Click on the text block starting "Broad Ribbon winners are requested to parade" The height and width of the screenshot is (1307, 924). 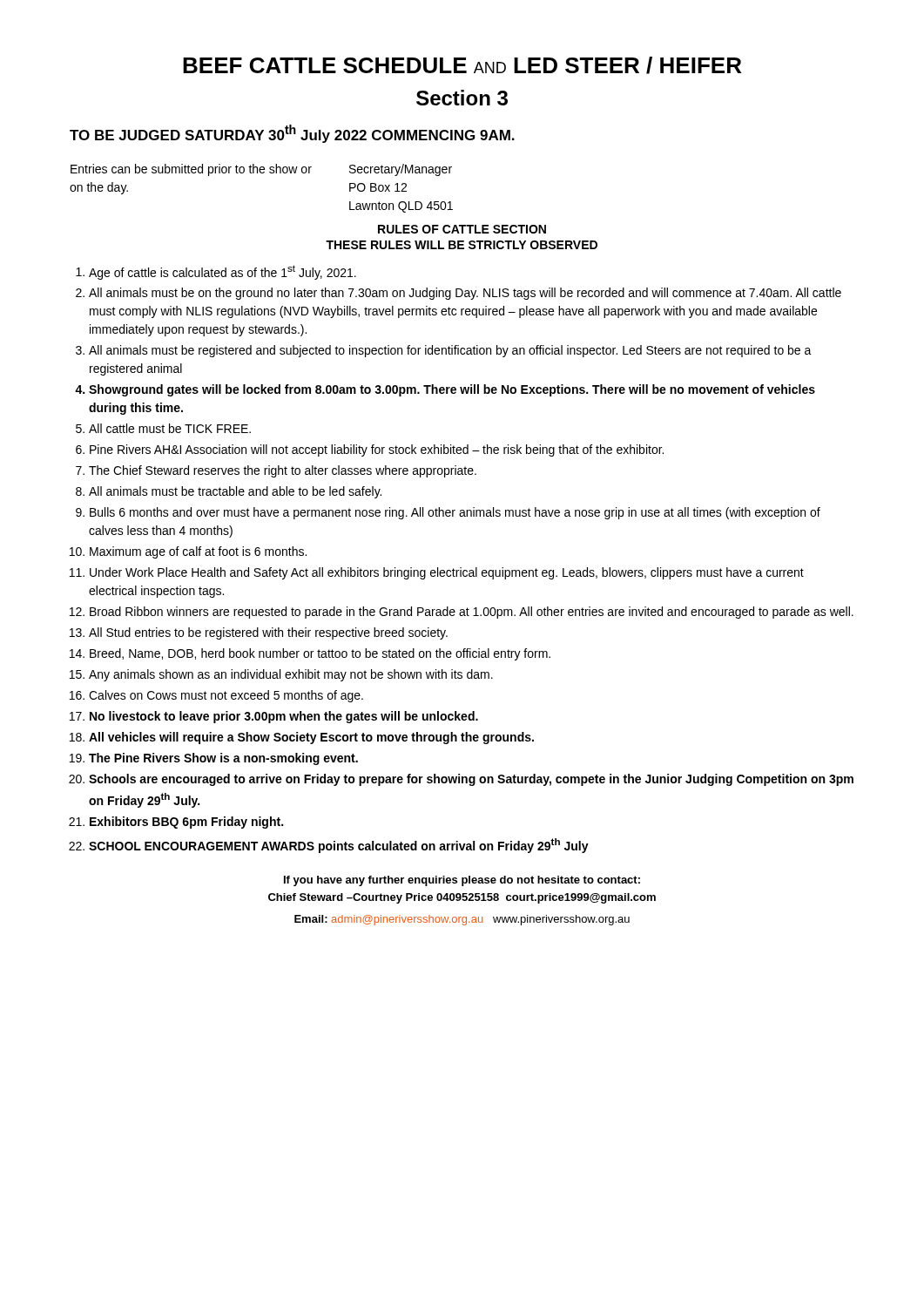(x=471, y=612)
